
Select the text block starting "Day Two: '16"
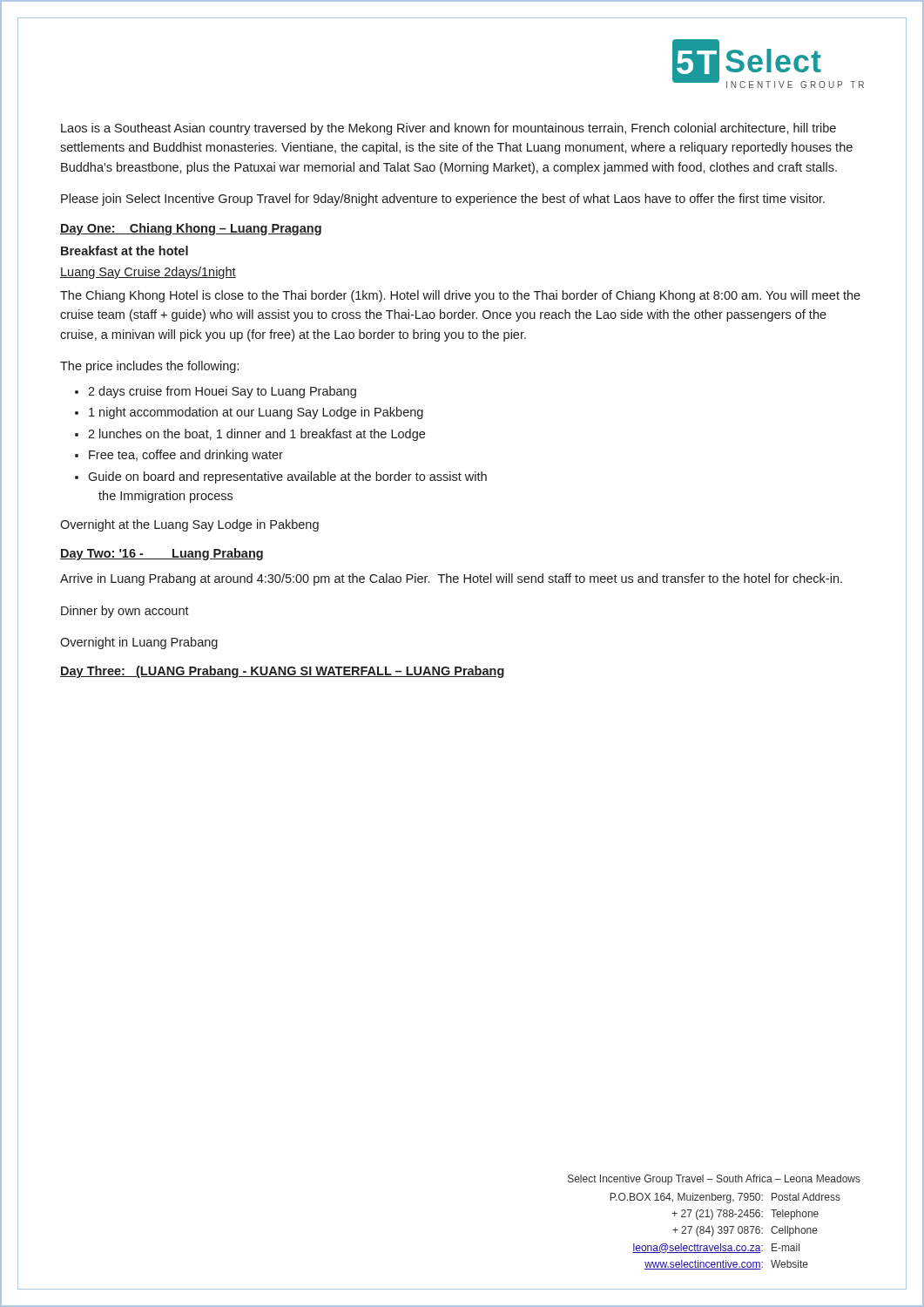[x=162, y=553]
